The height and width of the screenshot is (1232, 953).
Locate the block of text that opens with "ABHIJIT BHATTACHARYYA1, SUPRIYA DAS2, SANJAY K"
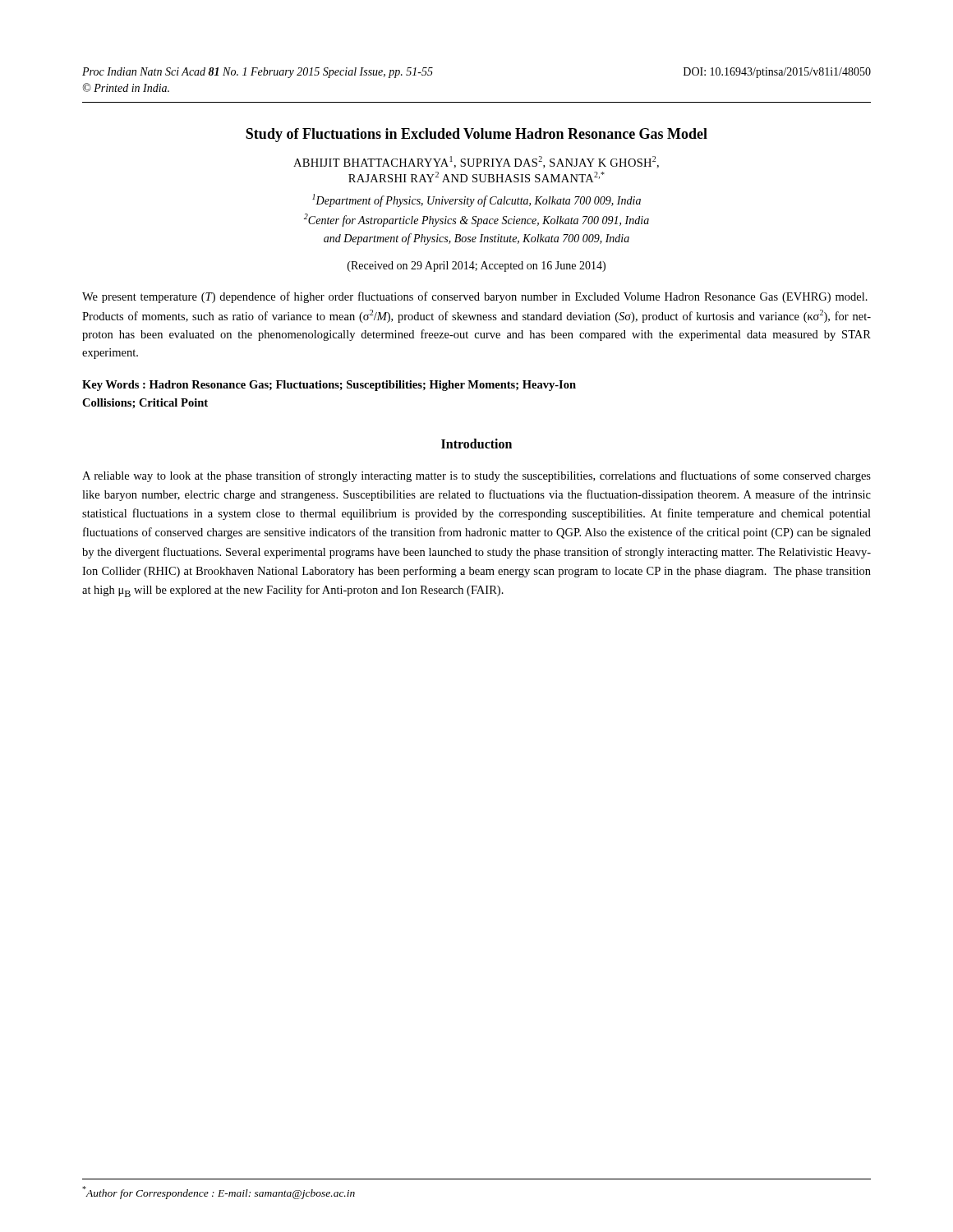coord(476,169)
